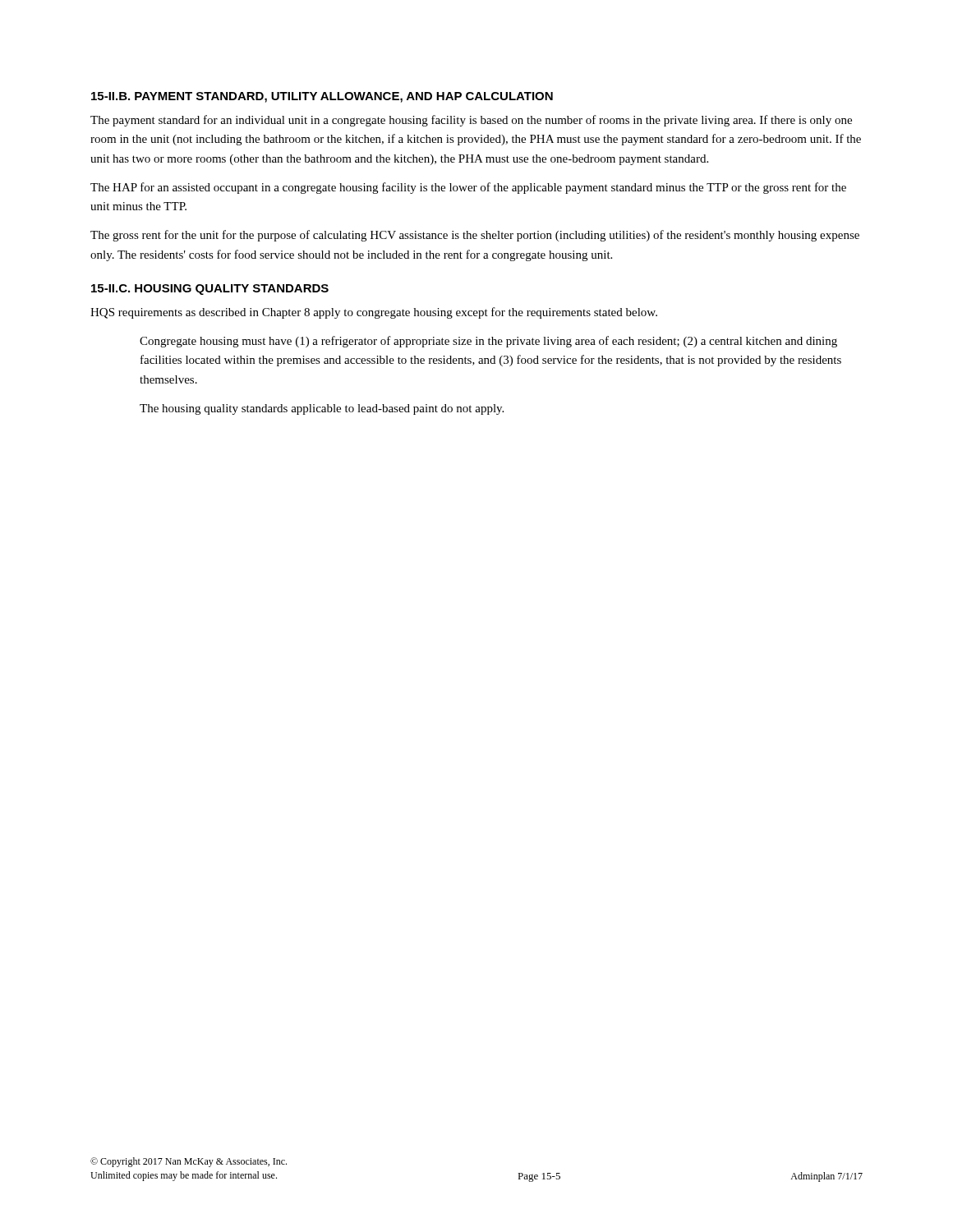Locate the region starting "Congregate housing must have (1)"
This screenshot has height=1232, width=953.
click(491, 360)
